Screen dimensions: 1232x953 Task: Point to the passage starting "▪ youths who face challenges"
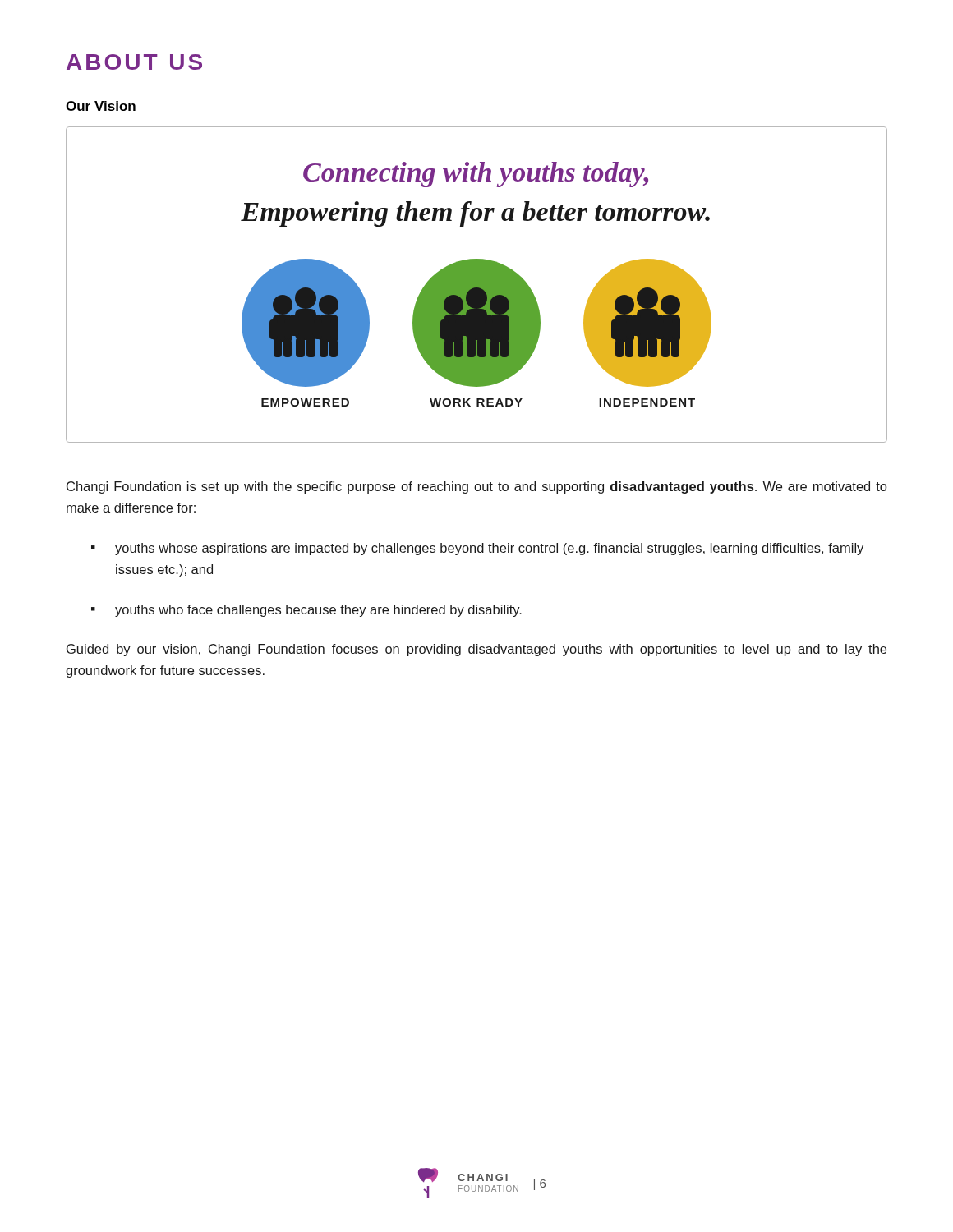tap(306, 609)
